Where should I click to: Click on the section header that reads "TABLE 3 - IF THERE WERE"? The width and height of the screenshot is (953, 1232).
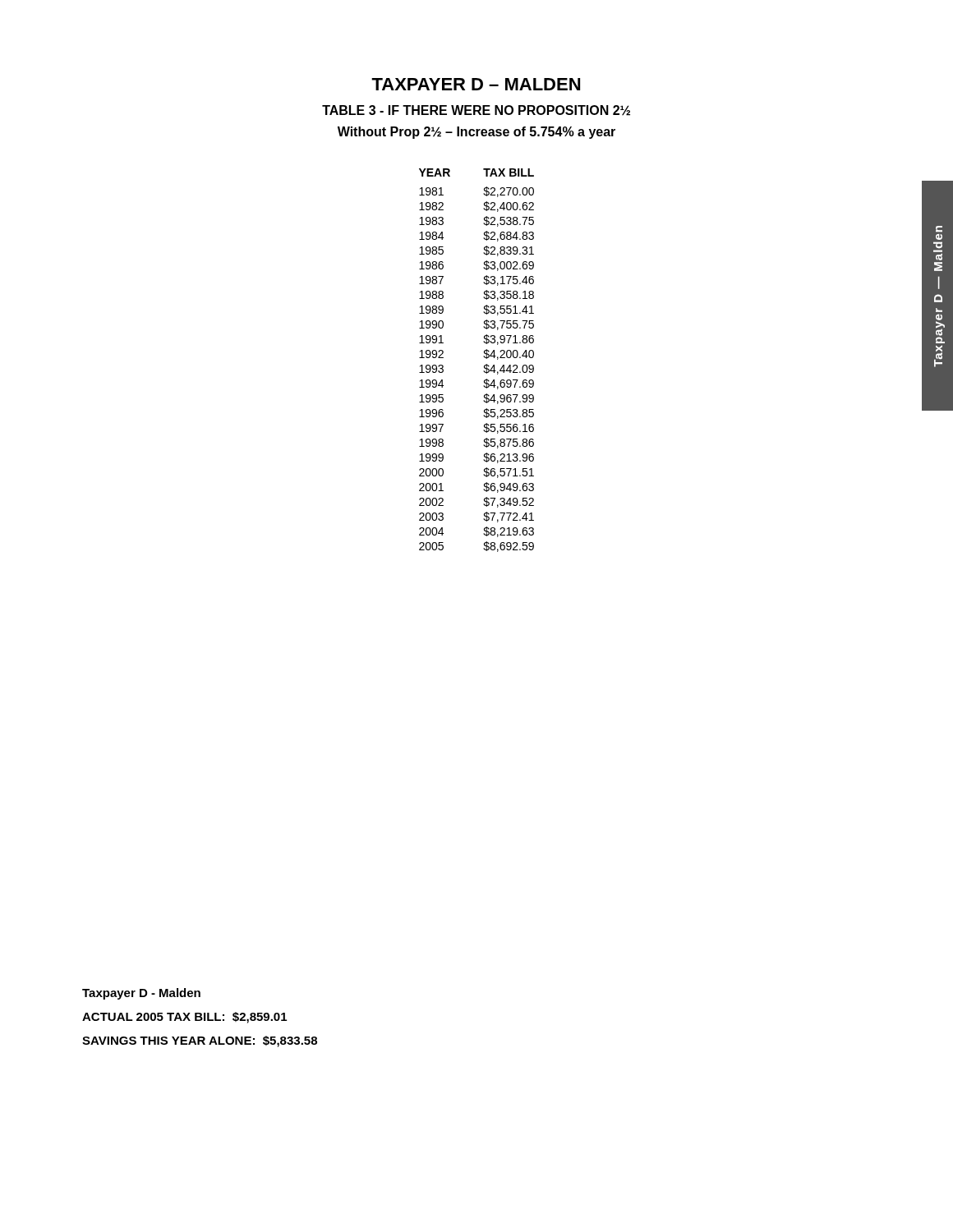coord(476,110)
